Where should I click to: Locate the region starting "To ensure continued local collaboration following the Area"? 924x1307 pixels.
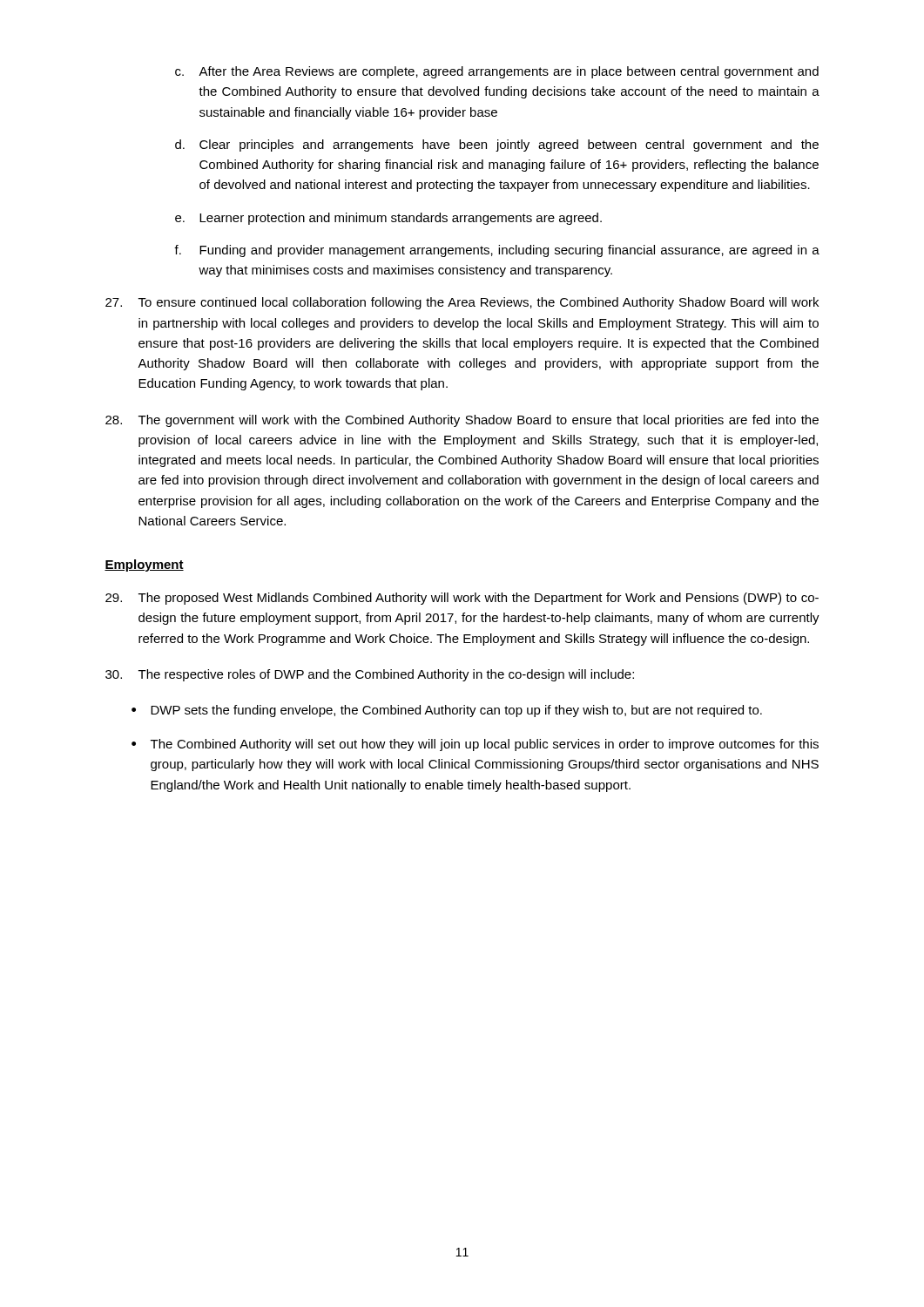pyautogui.click(x=462, y=343)
